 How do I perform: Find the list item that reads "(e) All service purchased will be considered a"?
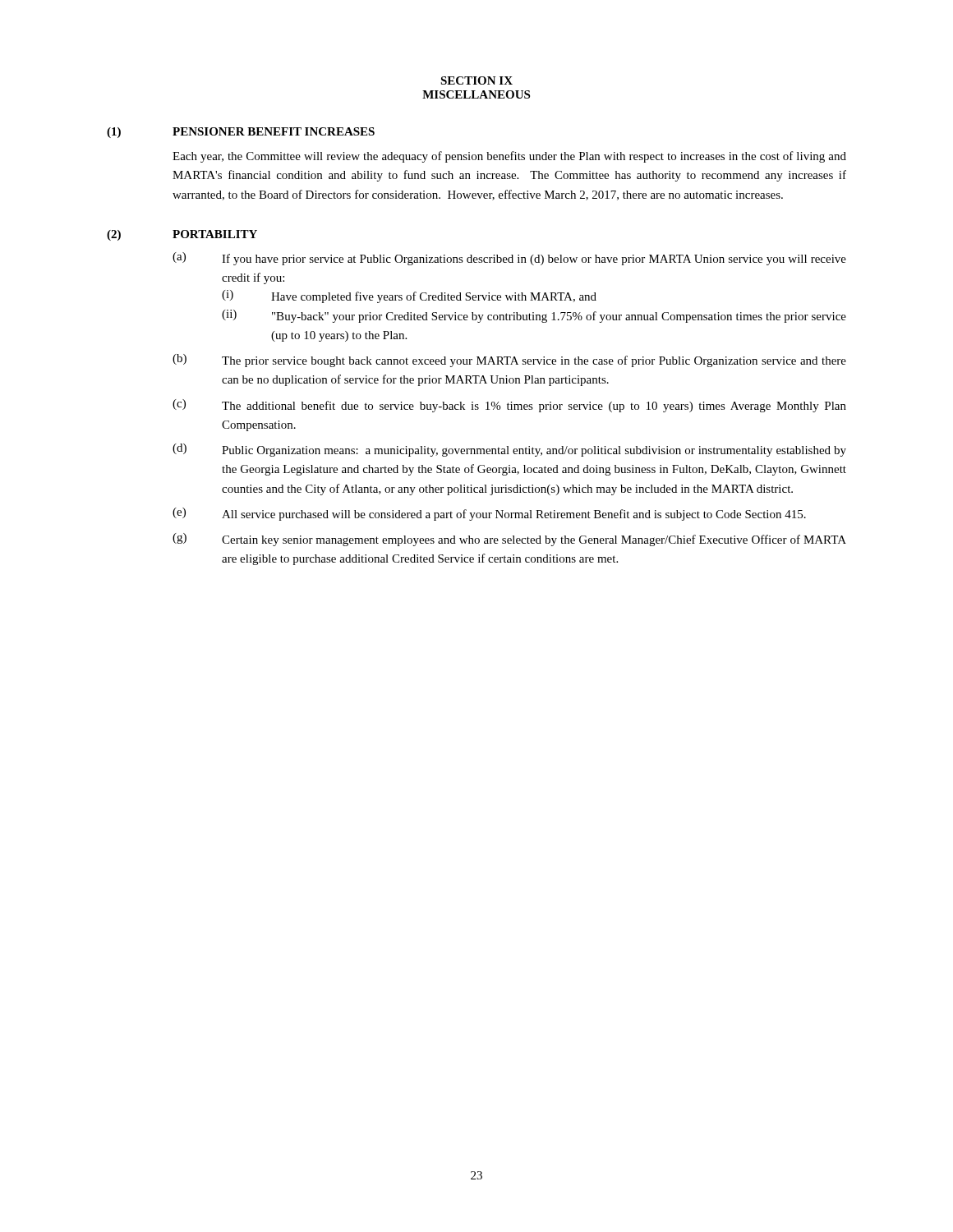click(x=476, y=514)
